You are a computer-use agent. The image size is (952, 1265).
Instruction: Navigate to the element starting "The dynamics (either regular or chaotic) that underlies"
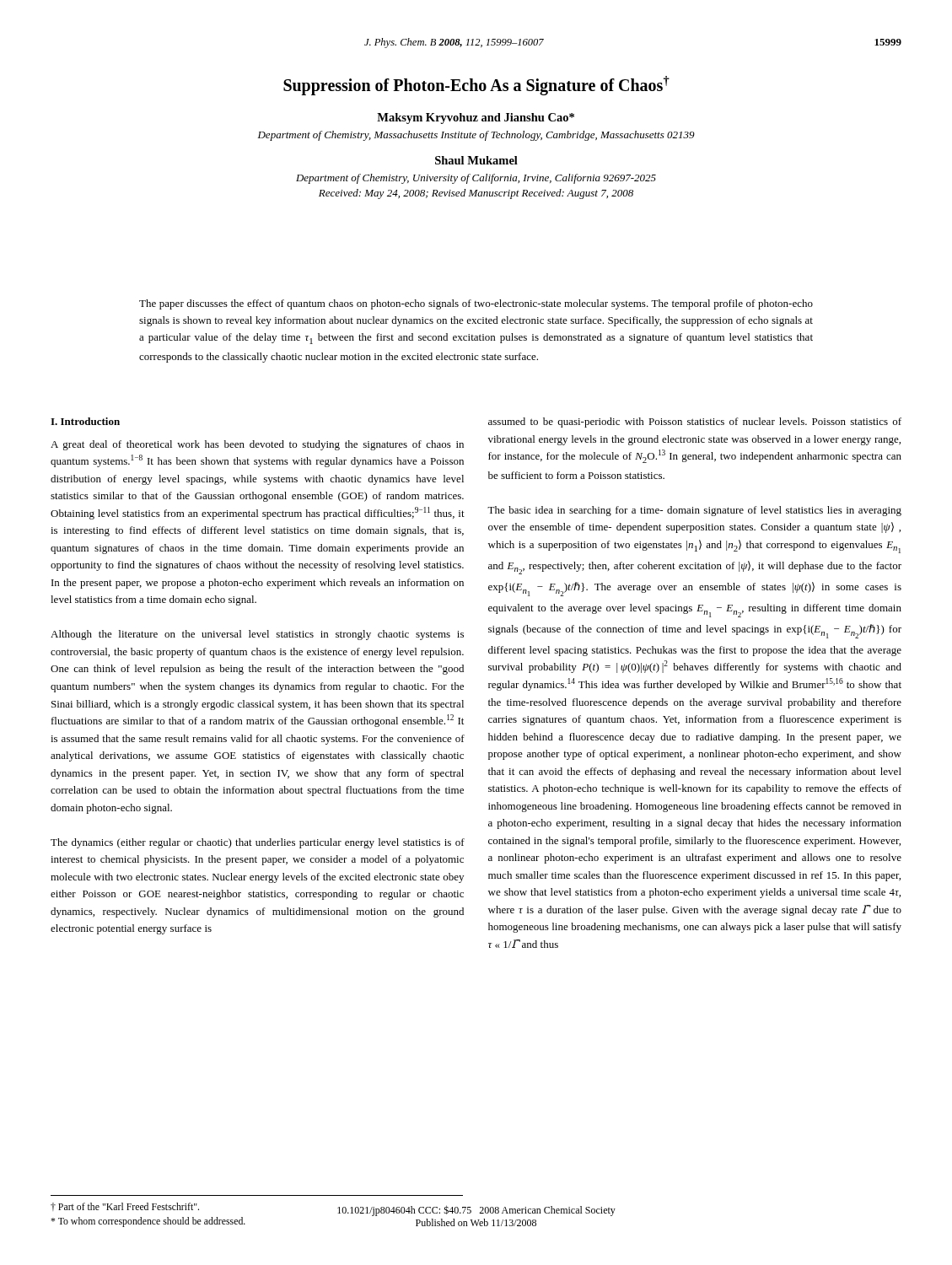pyautogui.click(x=257, y=885)
